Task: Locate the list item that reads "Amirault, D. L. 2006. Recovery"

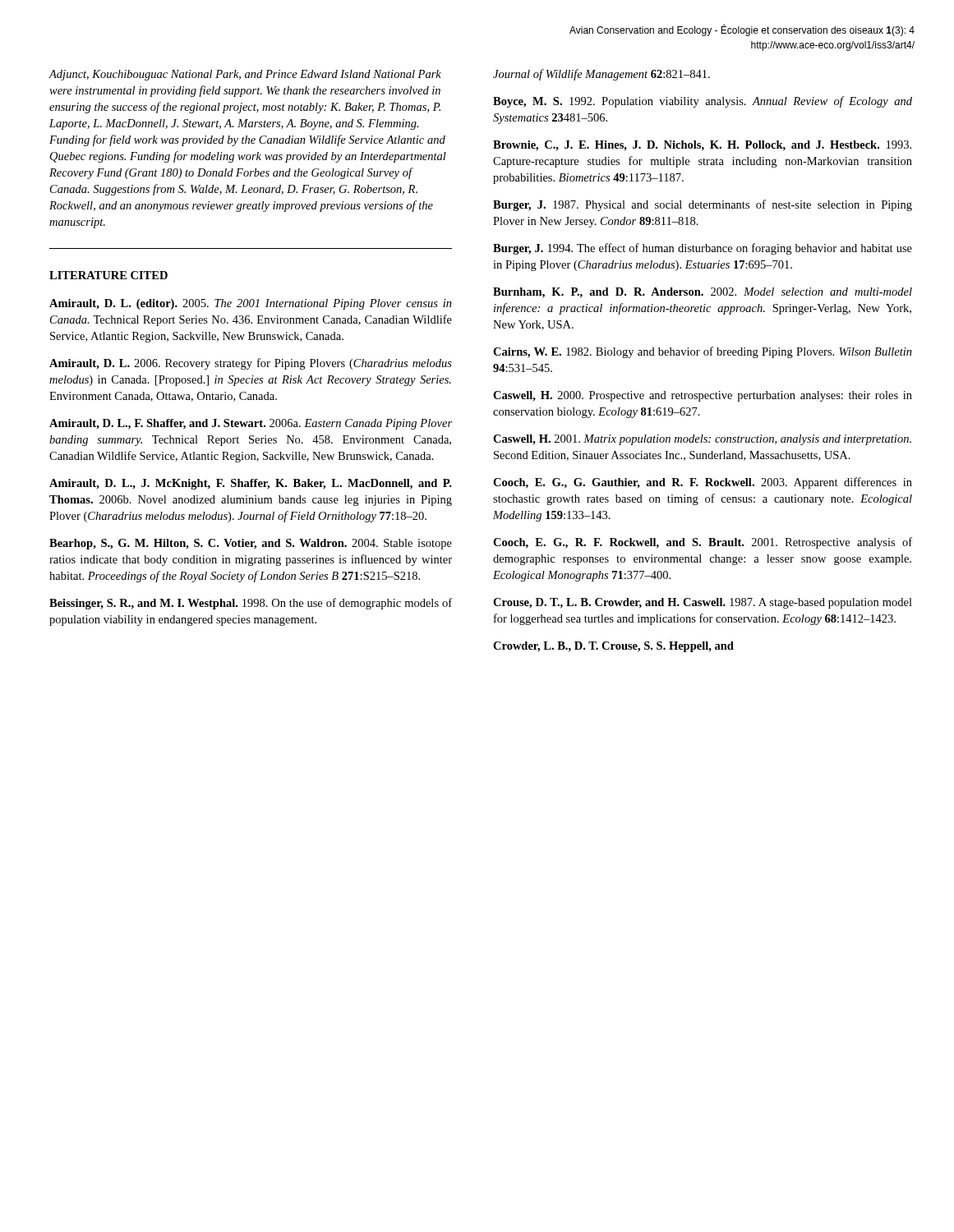Action: coord(251,379)
